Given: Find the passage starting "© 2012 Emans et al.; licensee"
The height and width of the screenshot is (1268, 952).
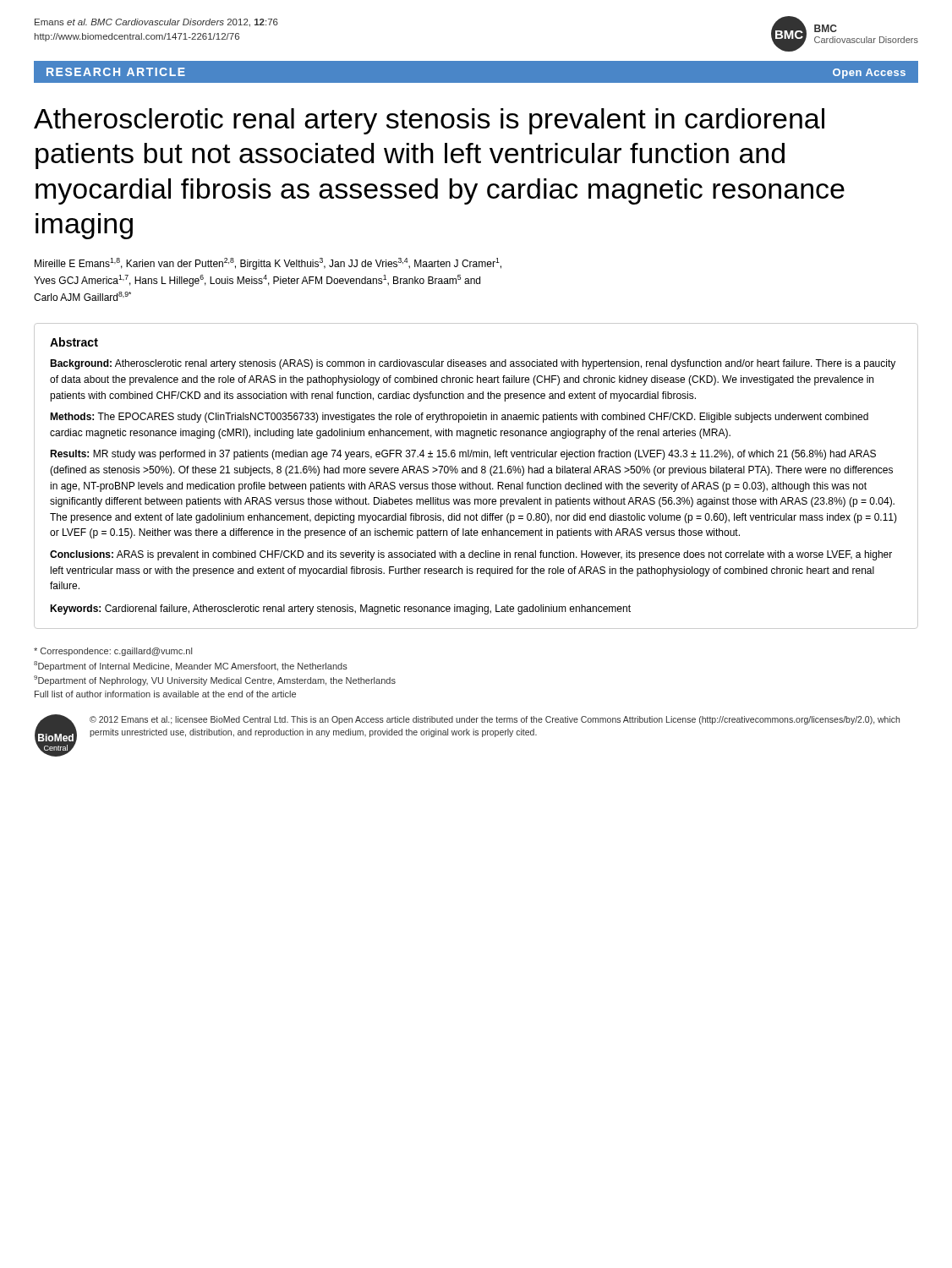Looking at the screenshot, I should coord(495,726).
